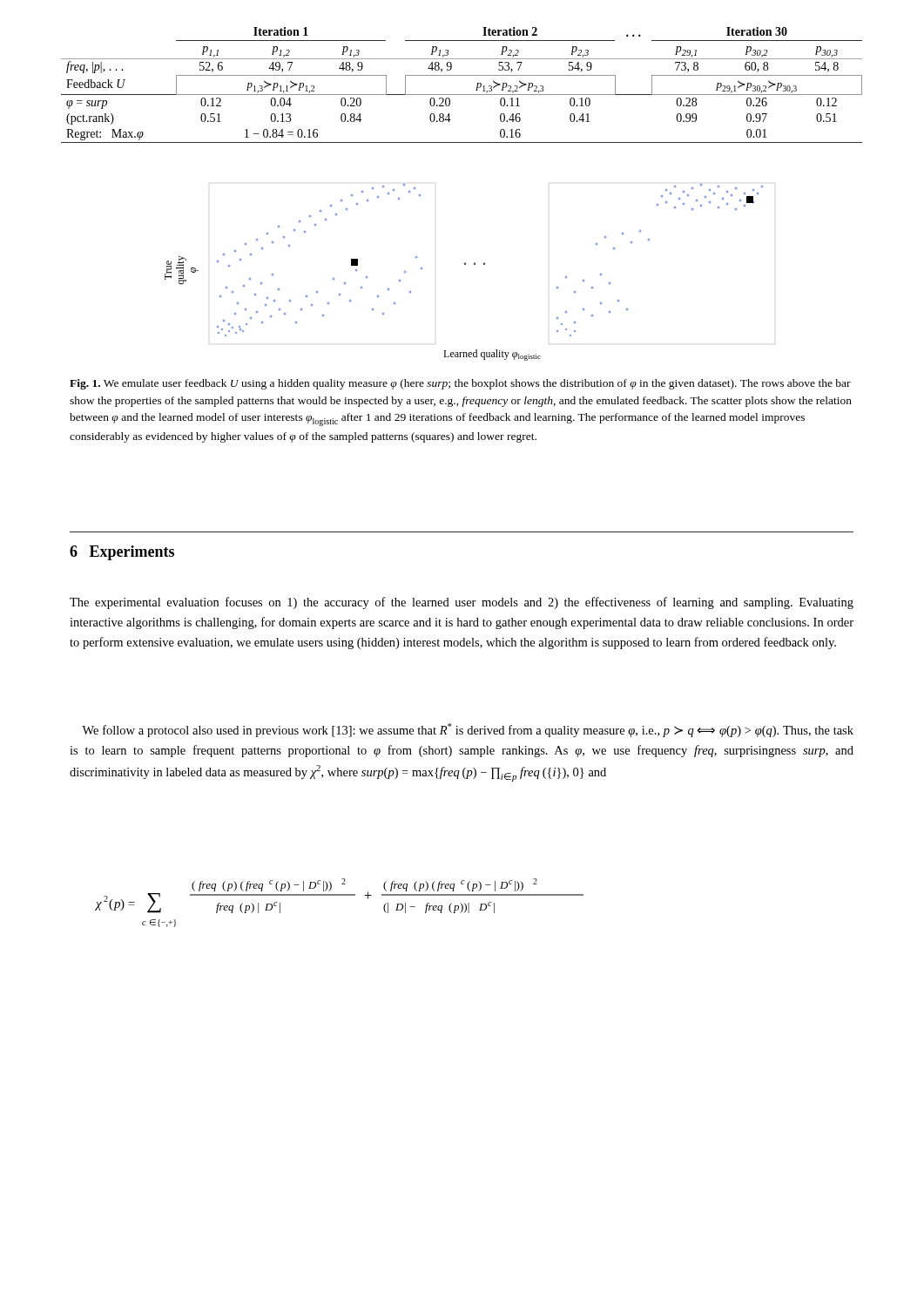This screenshot has width=924, height=1307.
Task: Click on the text block containing "We follow a protocol also used in previous"
Action: tap(462, 751)
